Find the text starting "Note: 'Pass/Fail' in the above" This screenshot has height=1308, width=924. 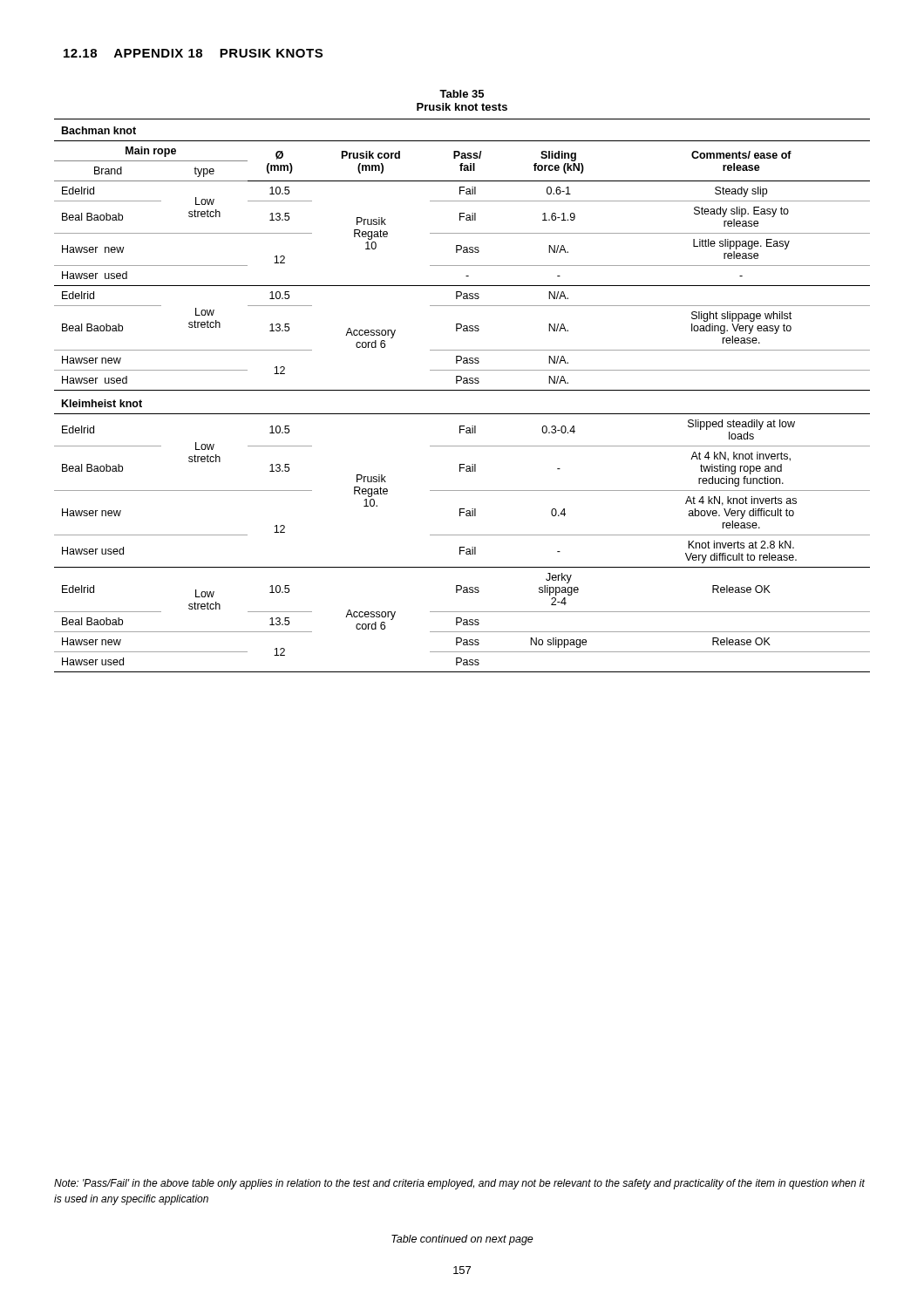coord(459,1191)
